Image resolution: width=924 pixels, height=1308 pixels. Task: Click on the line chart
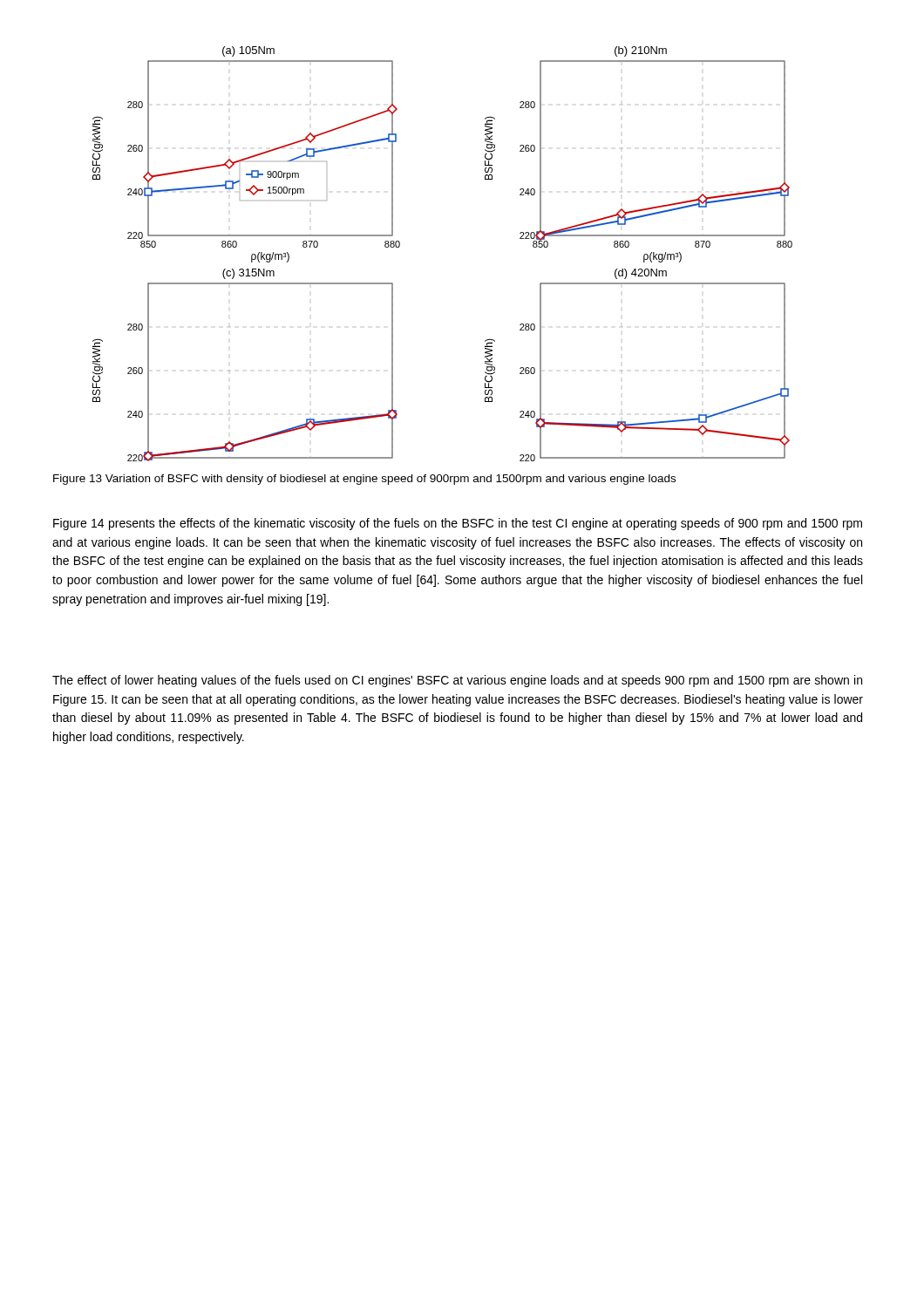(x=462, y=244)
